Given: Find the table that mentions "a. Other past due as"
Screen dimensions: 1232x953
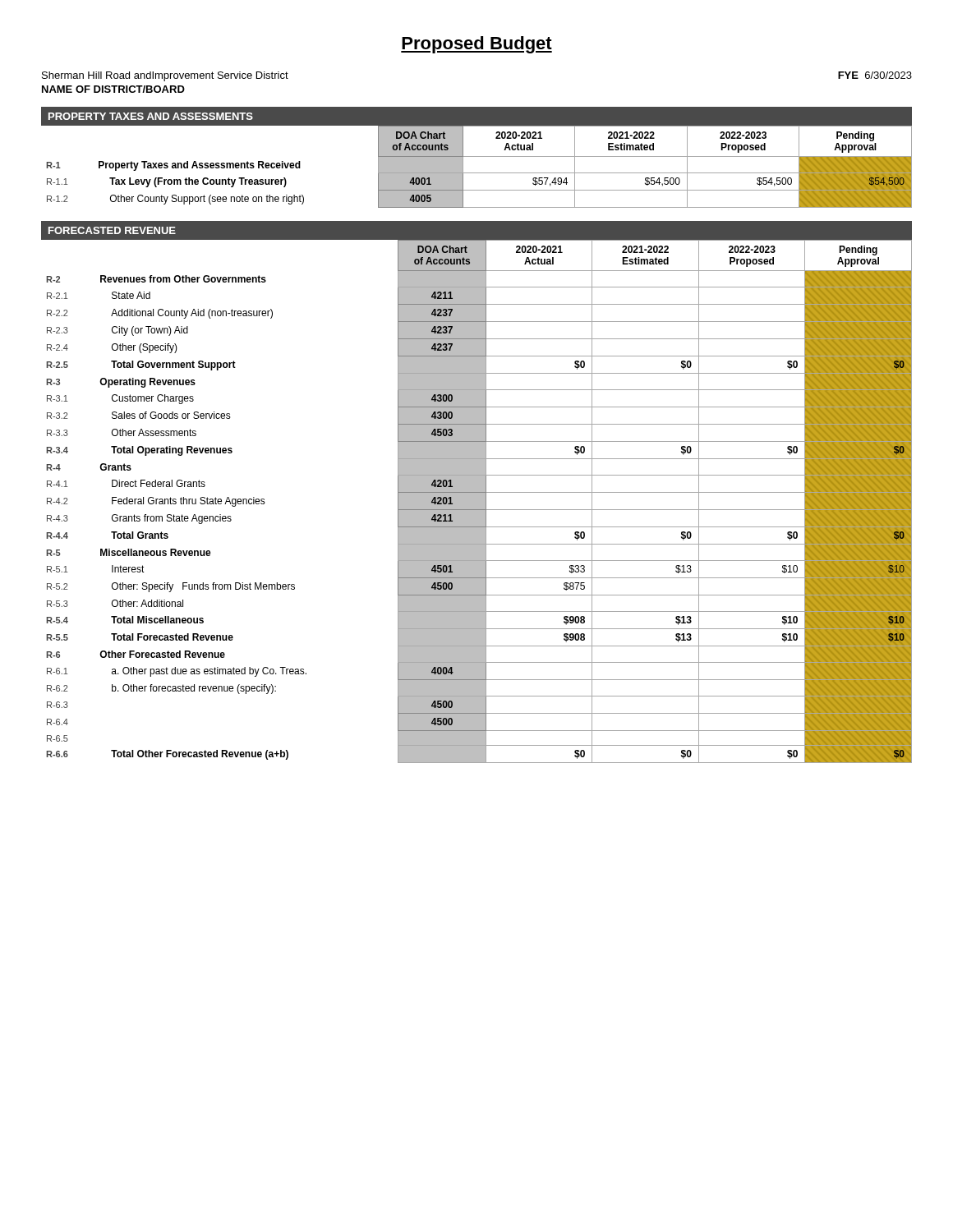Looking at the screenshot, I should click(476, 501).
